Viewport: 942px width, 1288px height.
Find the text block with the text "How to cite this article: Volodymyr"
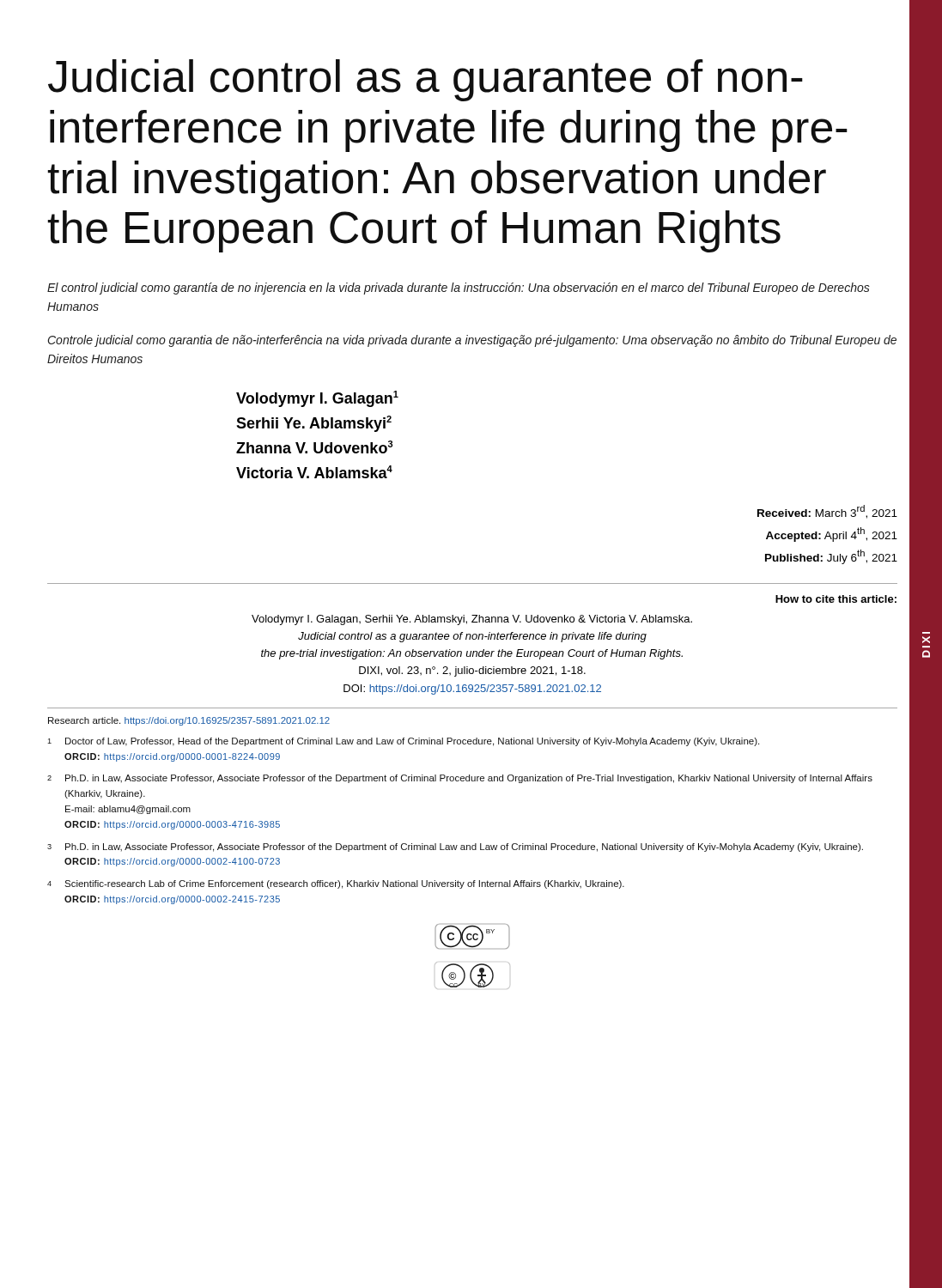point(472,643)
